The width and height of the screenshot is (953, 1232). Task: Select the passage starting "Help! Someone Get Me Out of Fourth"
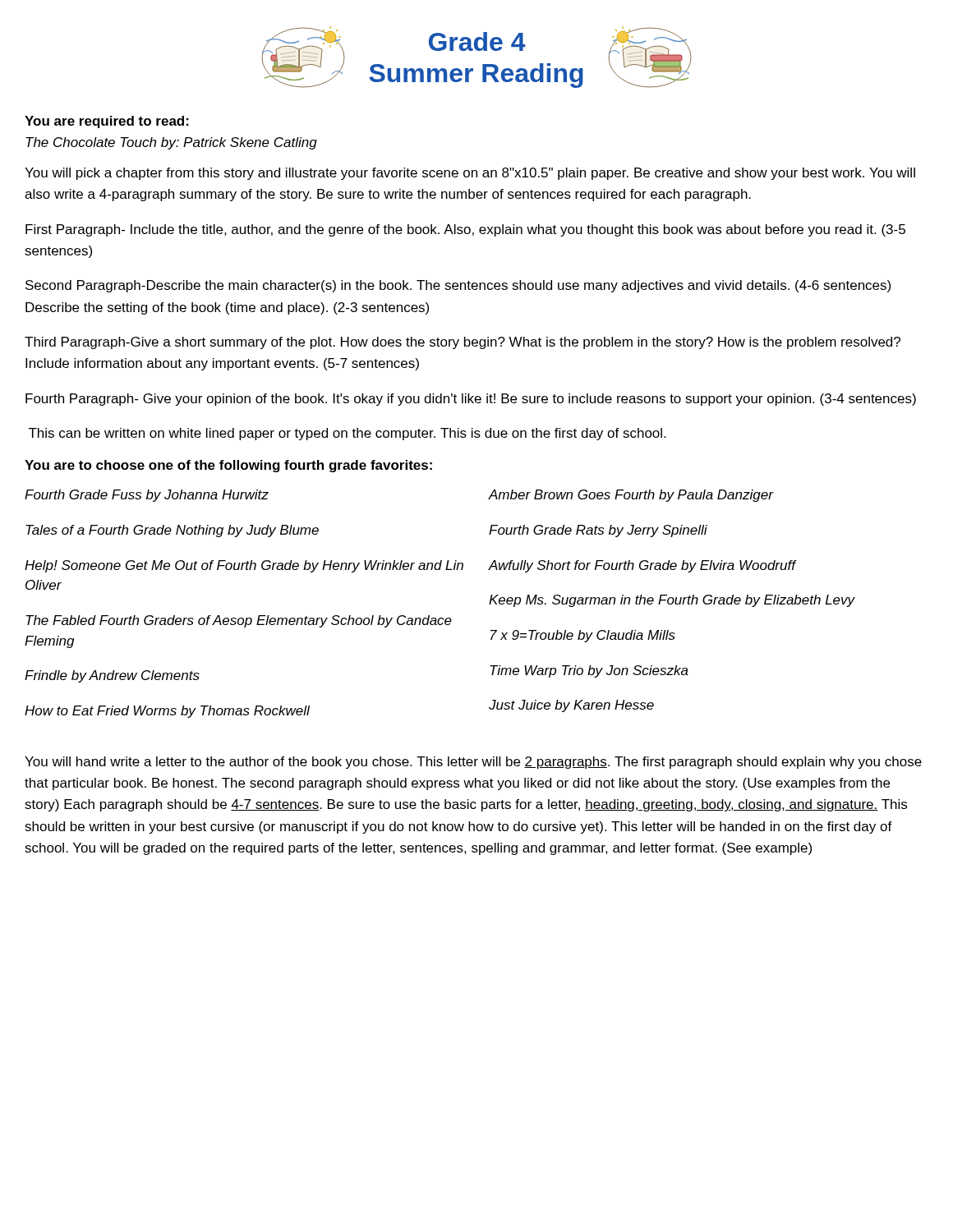tap(244, 575)
